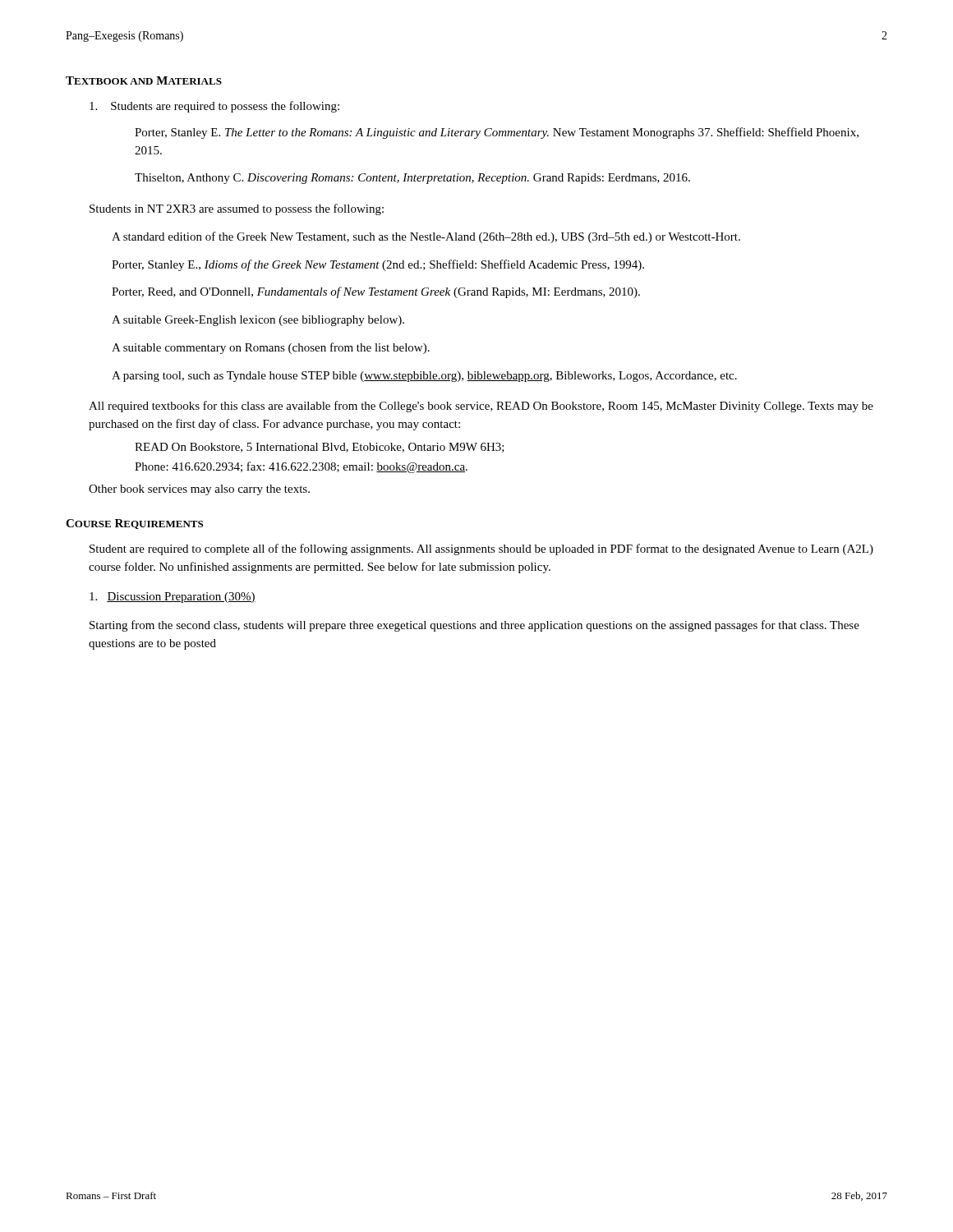Find the text block that says "Starting from the second"
The image size is (953, 1232).
tap(474, 634)
